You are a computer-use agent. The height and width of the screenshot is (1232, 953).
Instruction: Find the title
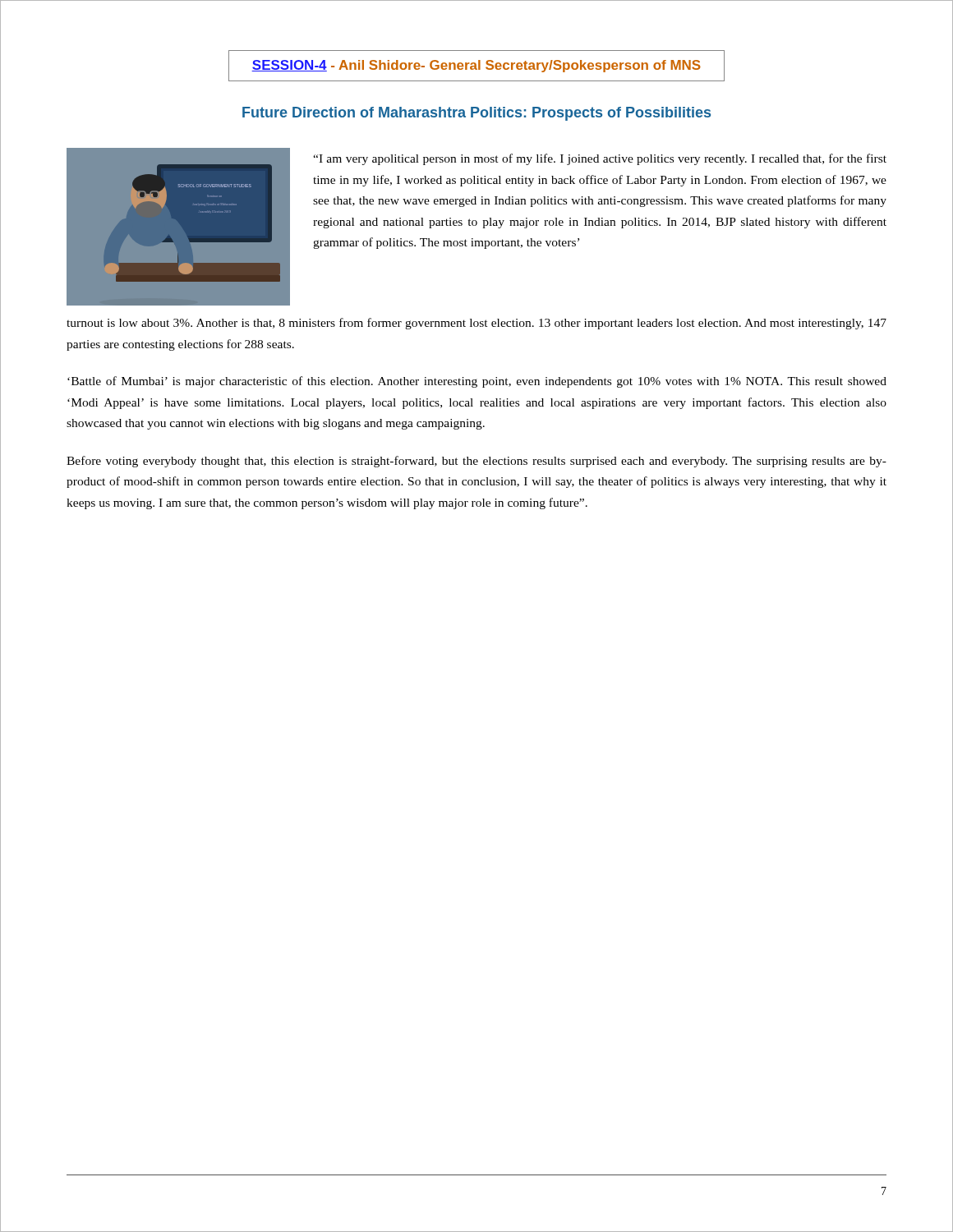pyautogui.click(x=476, y=113)
